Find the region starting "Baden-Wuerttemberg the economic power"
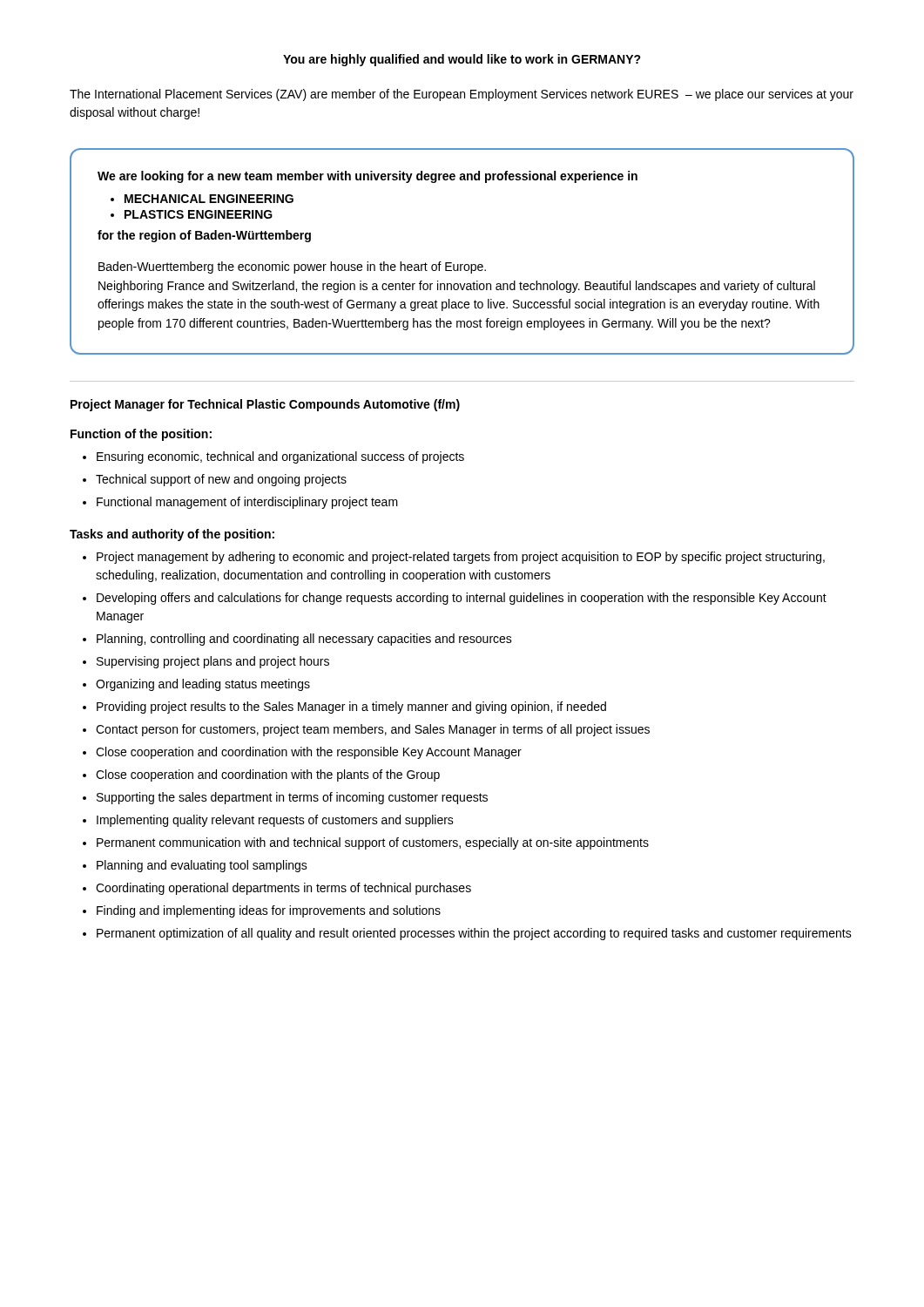This screenshot has height=1307, width=924. click(459, 295)
